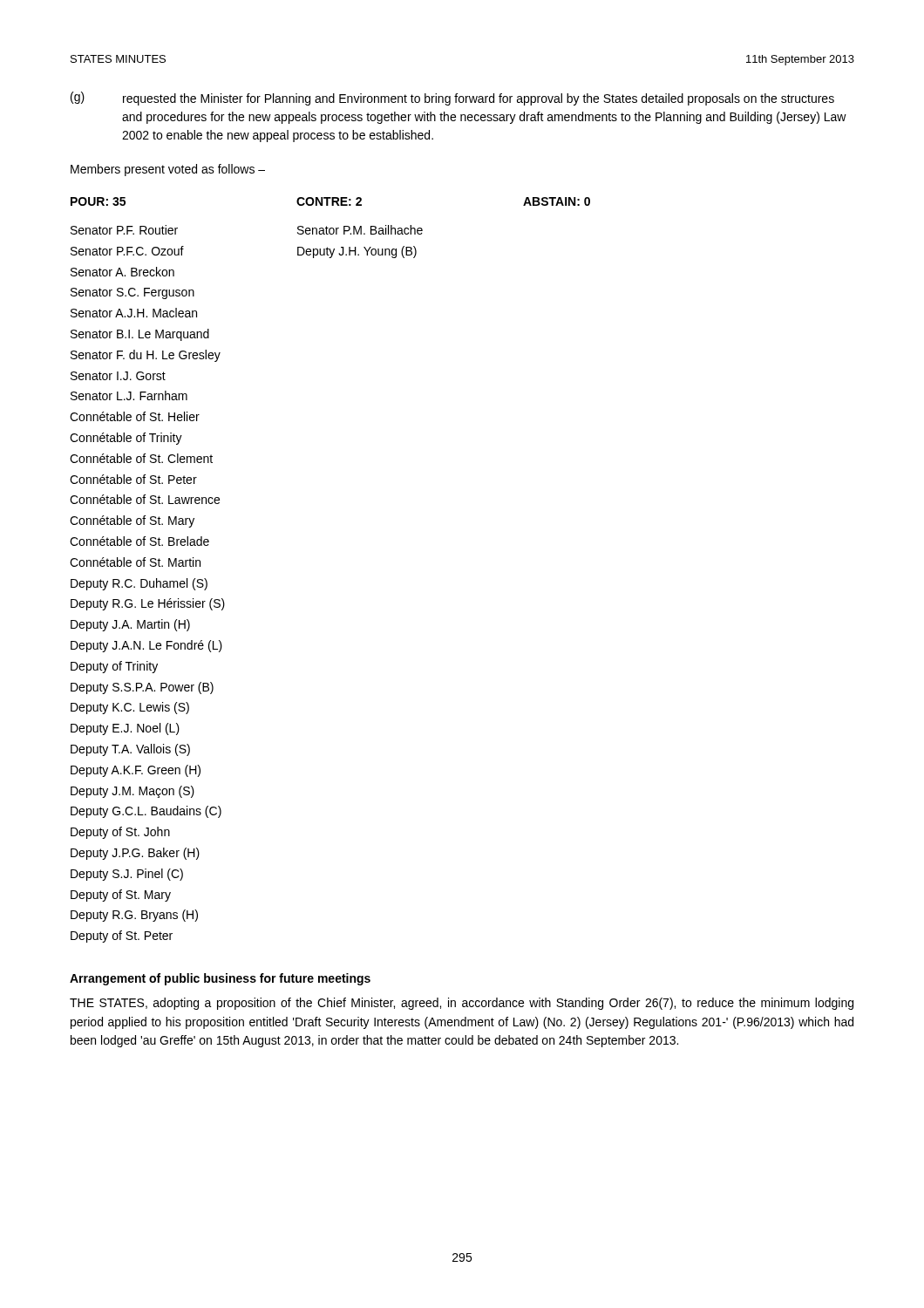Image resolution: width=924 pixels, height=1308 pixels.
Task: Point to the block starting "Members present voted as follows –"
Action: click(x=167, y=169)
